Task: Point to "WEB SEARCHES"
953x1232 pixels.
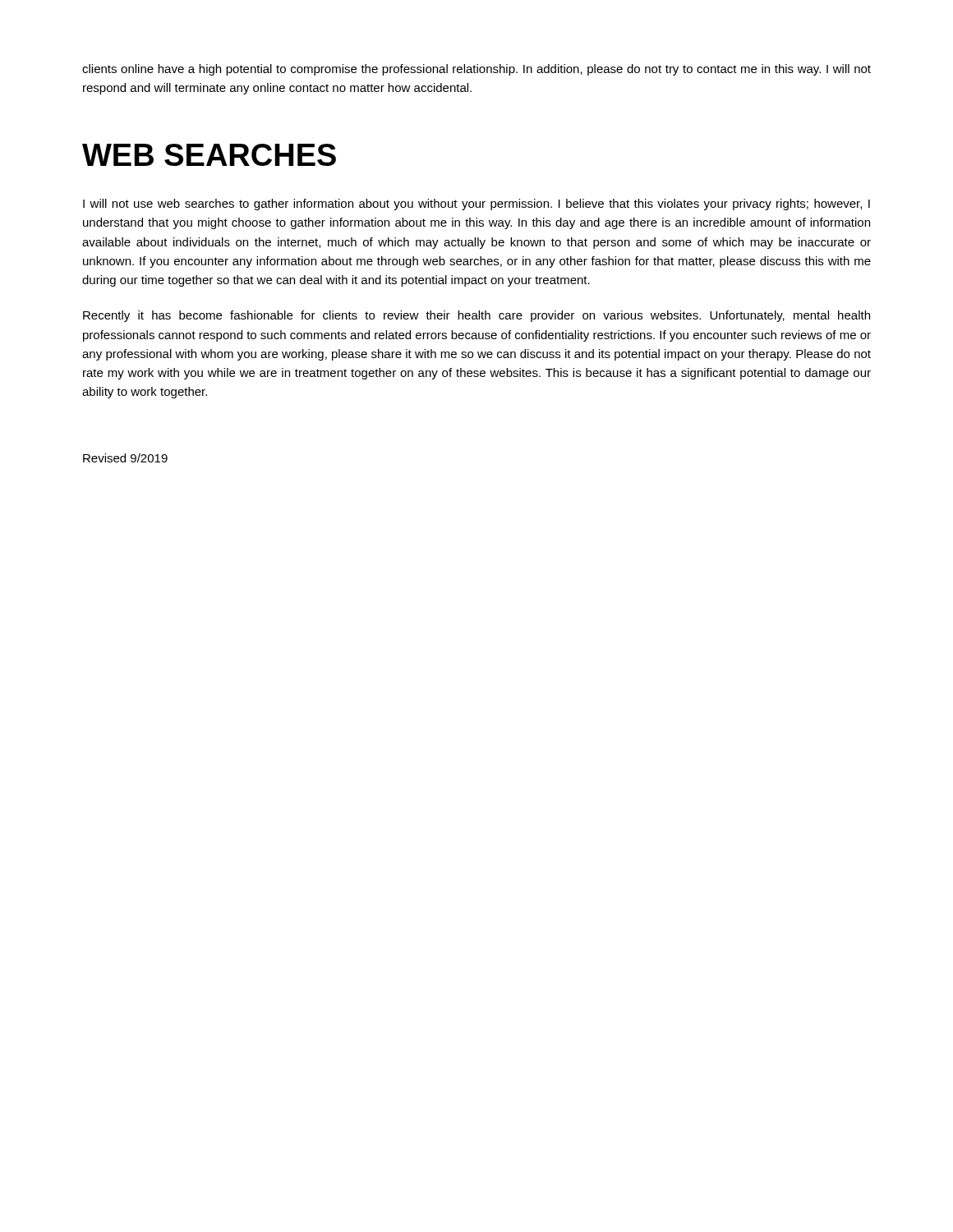Action: click(210, 155)
